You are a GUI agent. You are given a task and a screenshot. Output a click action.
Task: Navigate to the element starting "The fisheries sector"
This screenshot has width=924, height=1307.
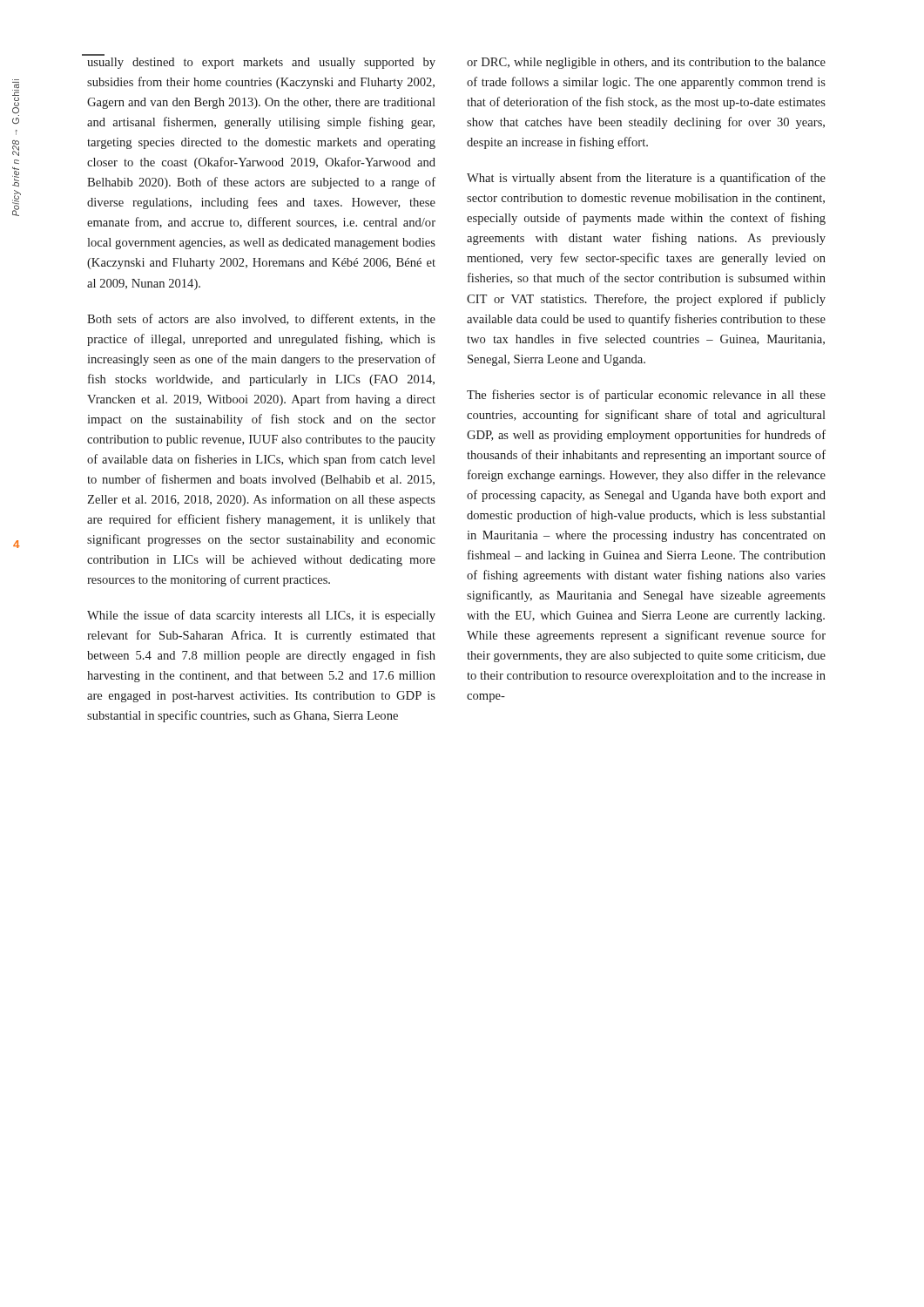(646, 546)
